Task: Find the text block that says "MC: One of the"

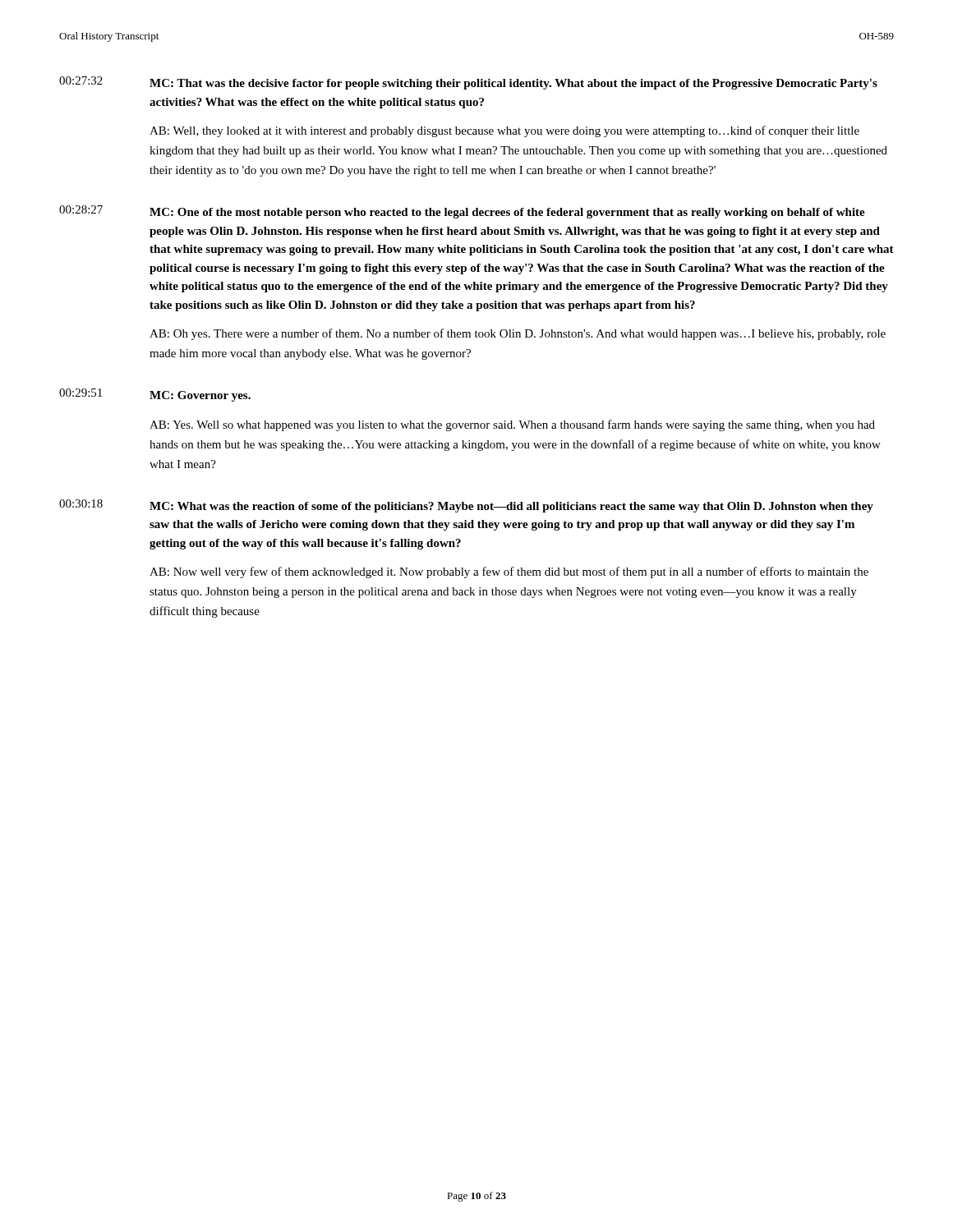Action: [522, 283]
